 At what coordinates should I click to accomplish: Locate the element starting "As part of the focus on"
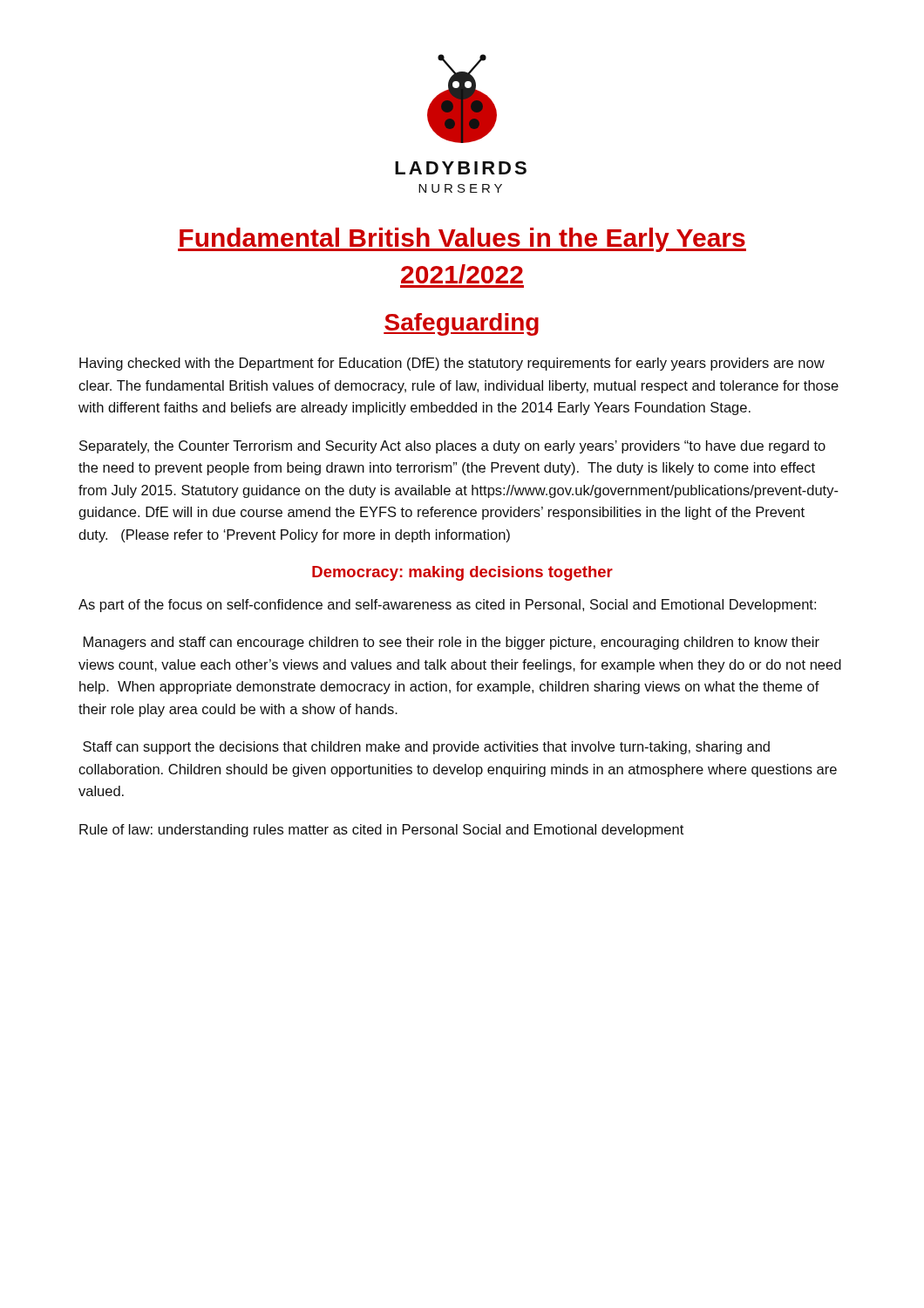click(448, 604)
